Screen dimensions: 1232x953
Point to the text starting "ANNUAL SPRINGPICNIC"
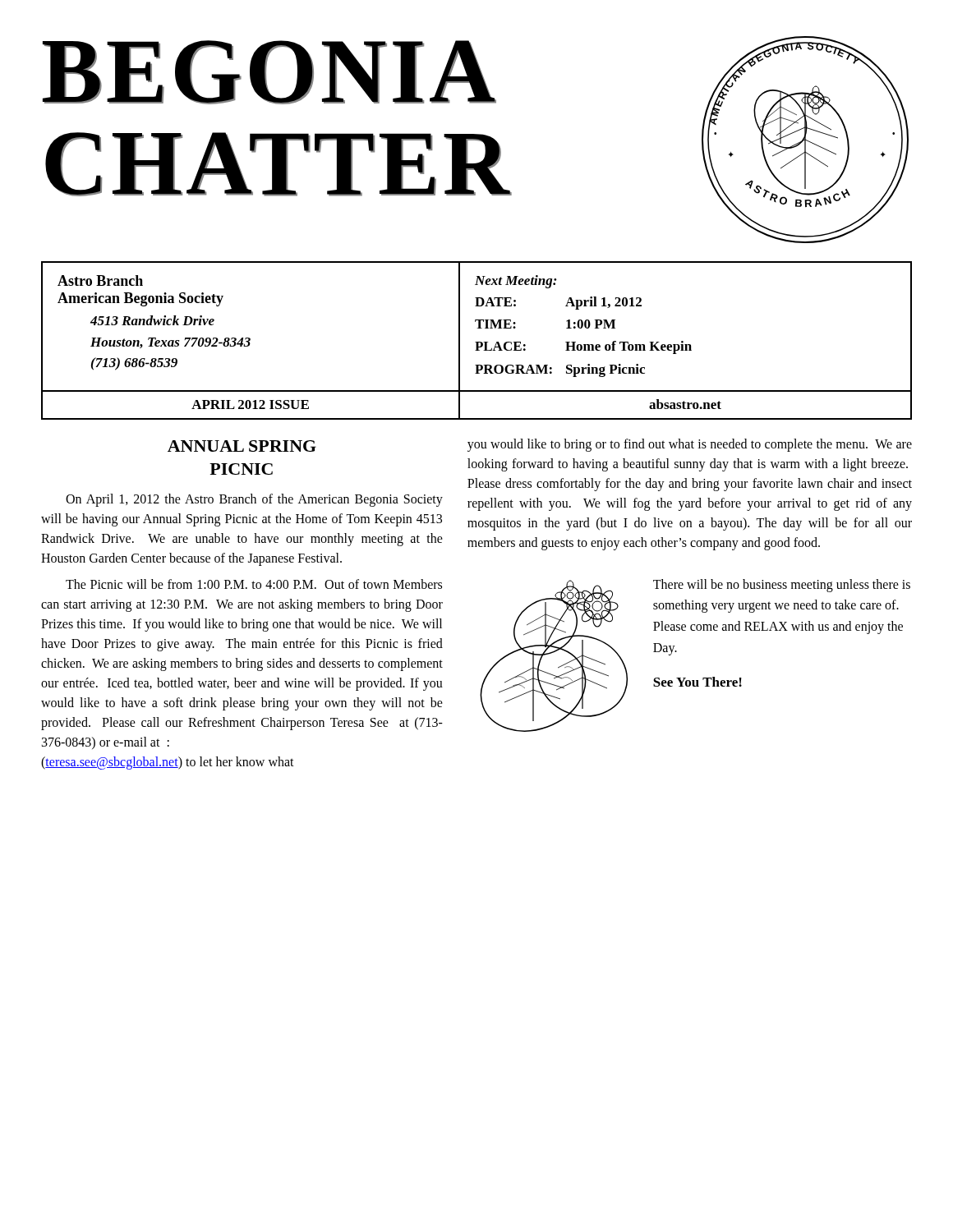pos(242,457)
